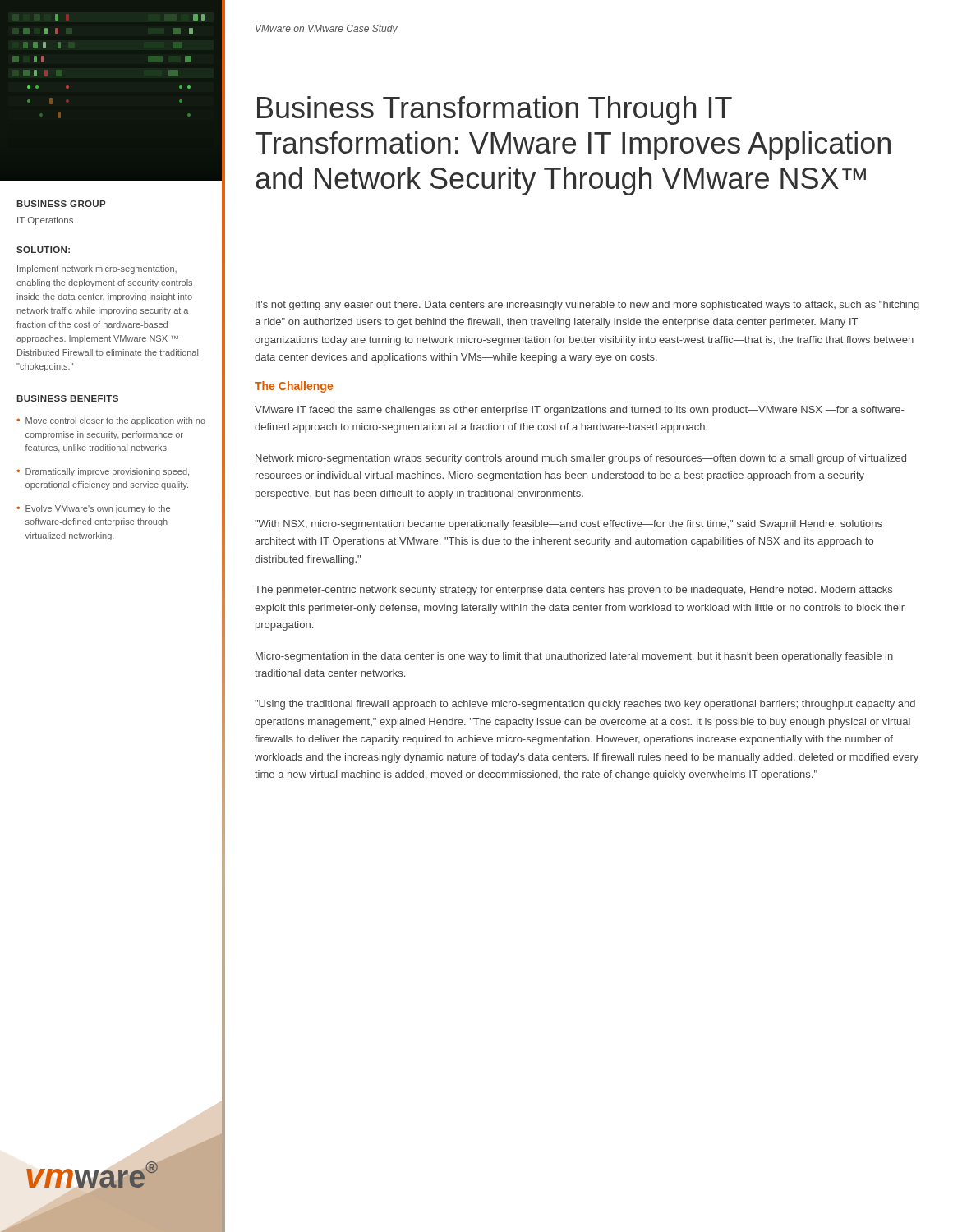953x1232 pixels.
Task: Select the text block with the text ""Using the traditional firewall"
Action: click(587, 739)
